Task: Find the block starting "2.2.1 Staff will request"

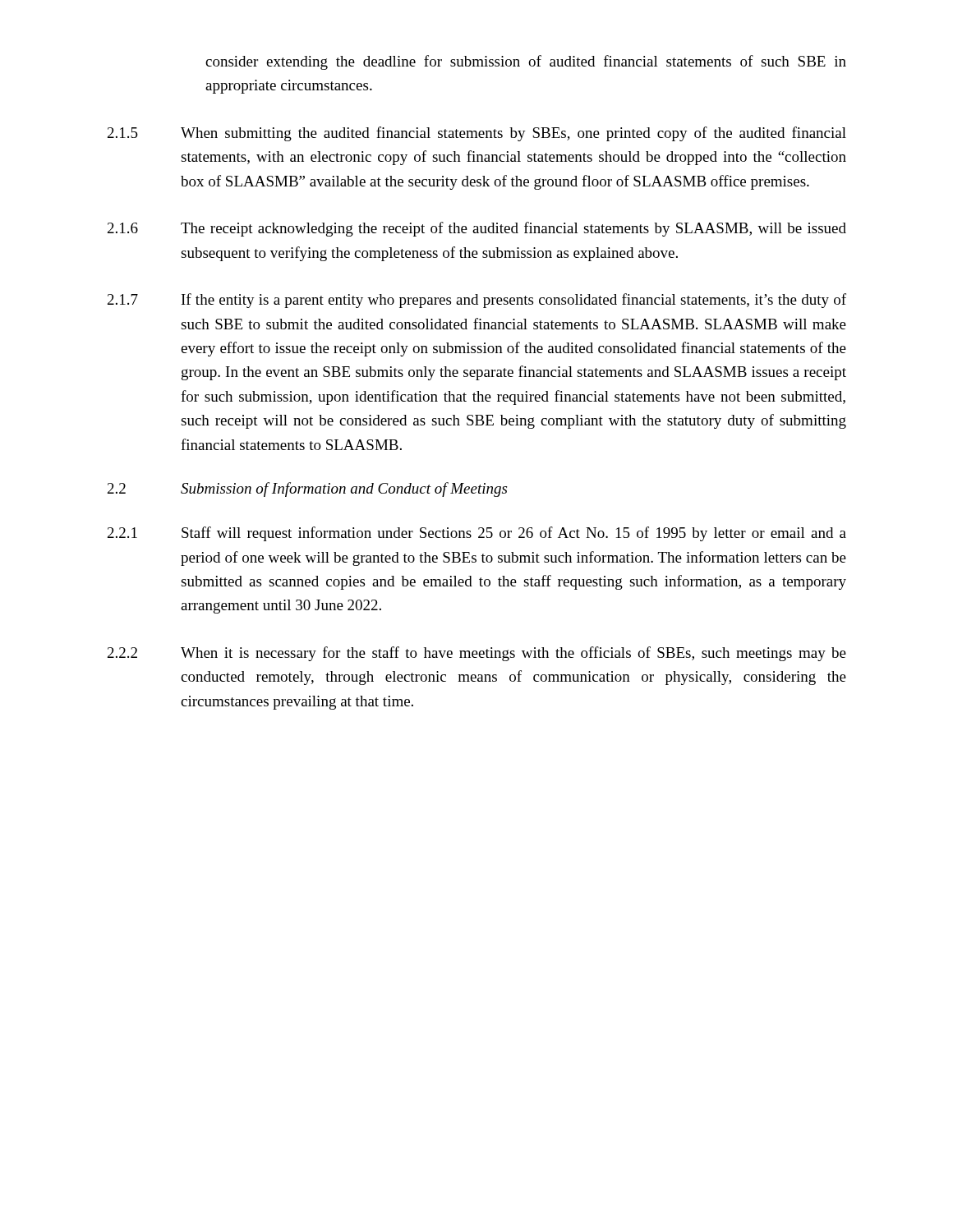Action: pos(476,569)
